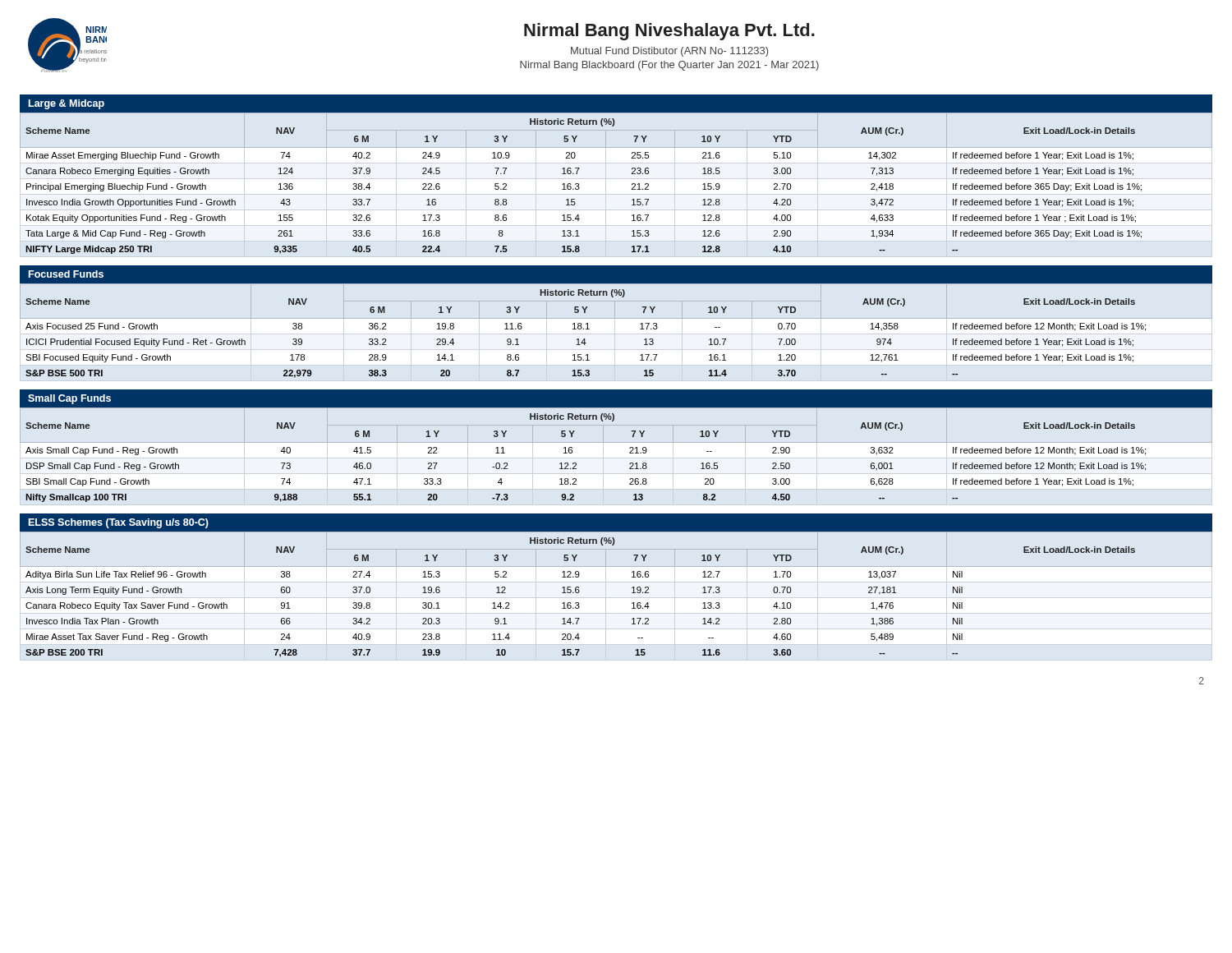Click on the table containing "Mirae Asset Tax Saver Fund"
This screenshot has width=1232, height=953.
(x=616, y=596)
